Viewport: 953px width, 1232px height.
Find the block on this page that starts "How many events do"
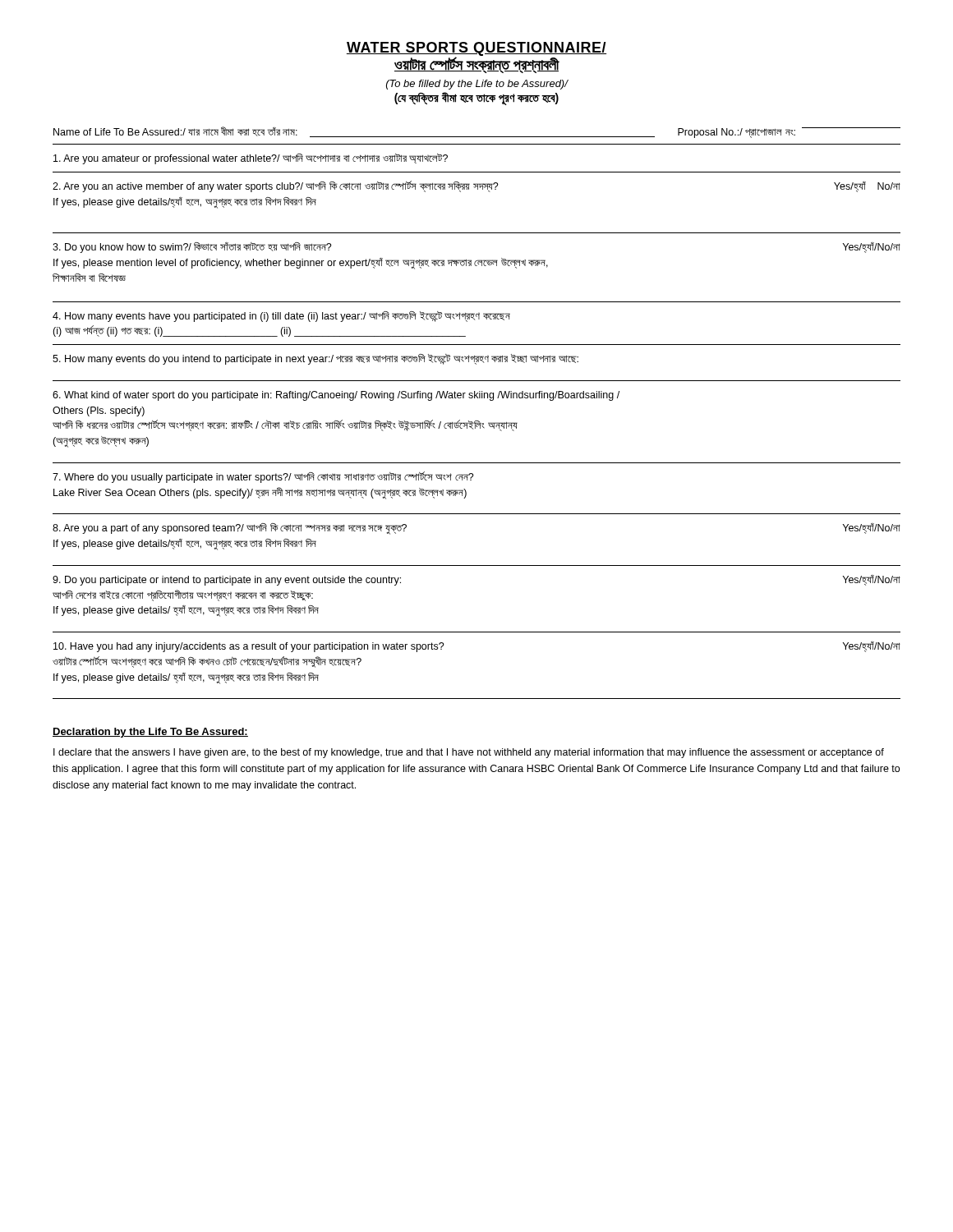coord(476,366)
